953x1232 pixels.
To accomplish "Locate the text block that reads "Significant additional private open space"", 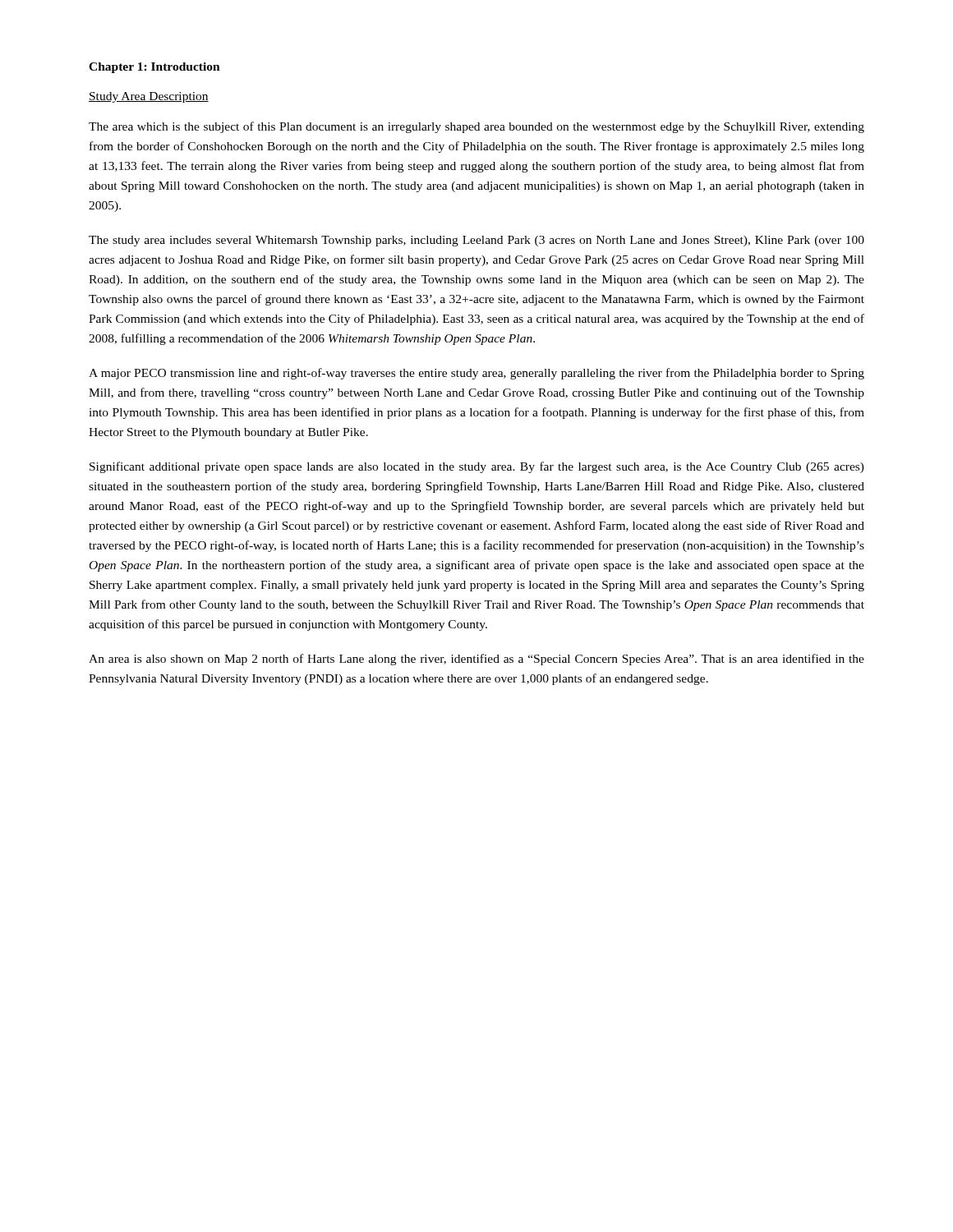I will [476, 545].
